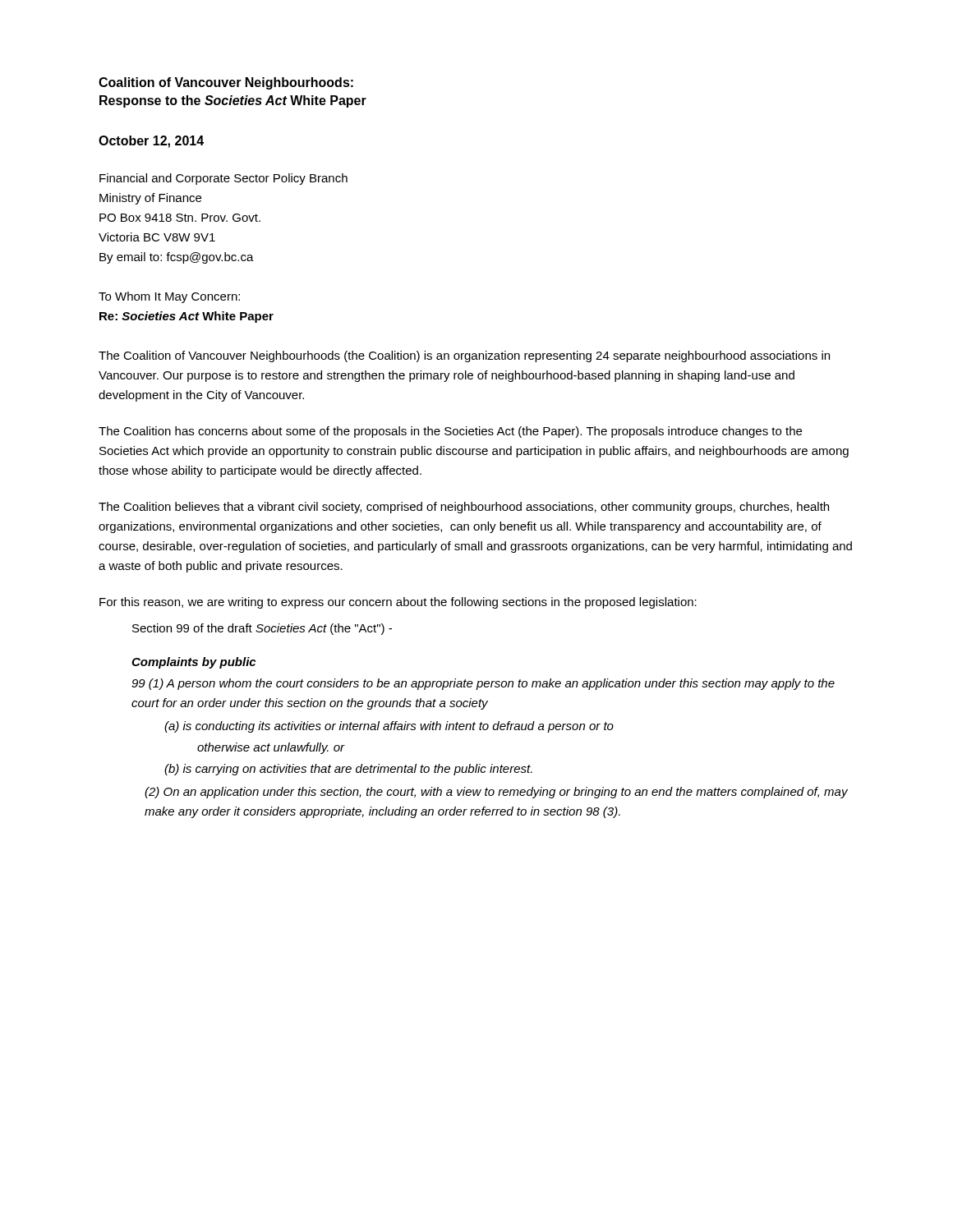Find the block on this page that starts "(a) is conducting its activities or internal"
953x1232 pixels.
tap(509, 726)
